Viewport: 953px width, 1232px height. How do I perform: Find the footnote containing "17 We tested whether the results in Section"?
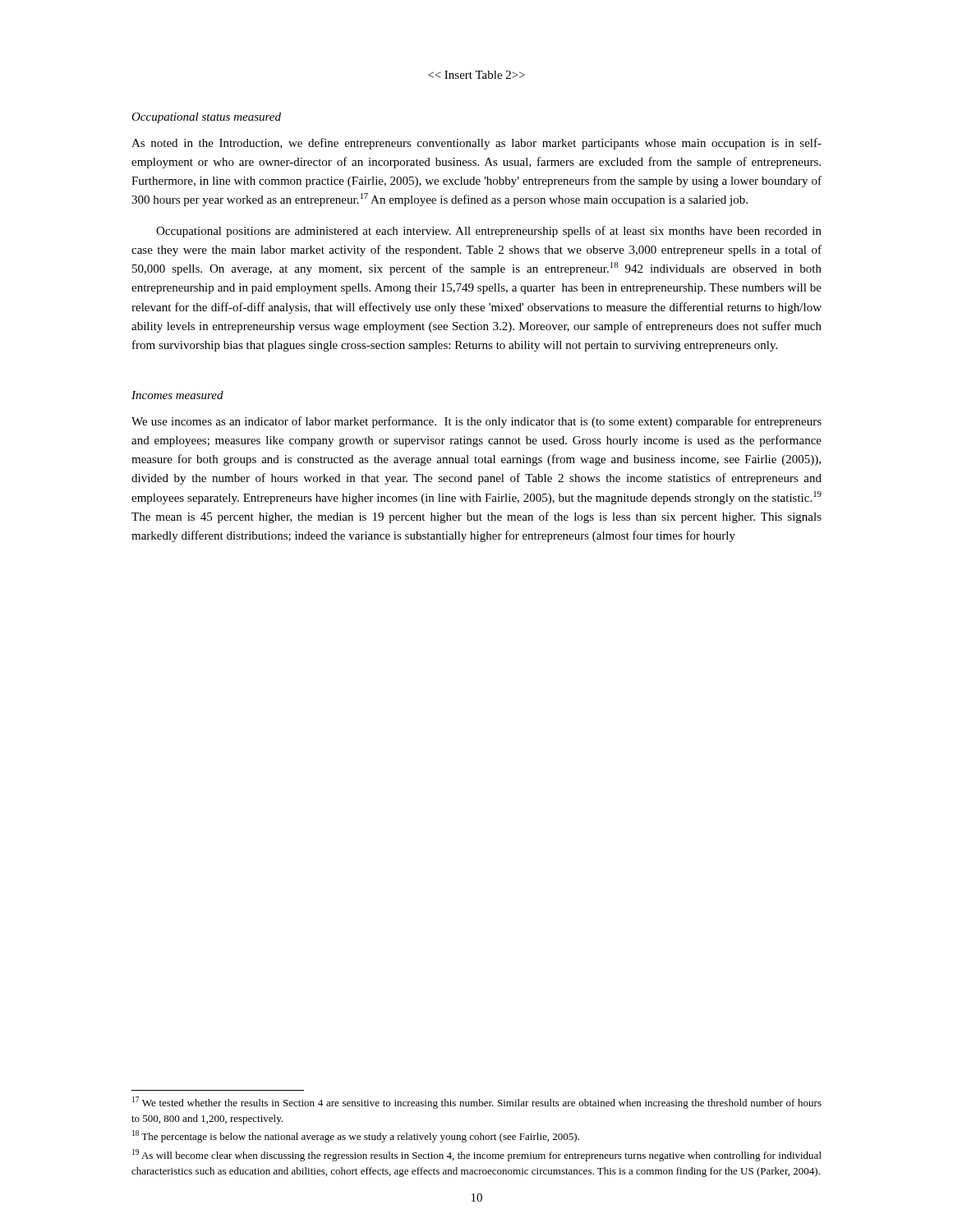[476, 1110]
